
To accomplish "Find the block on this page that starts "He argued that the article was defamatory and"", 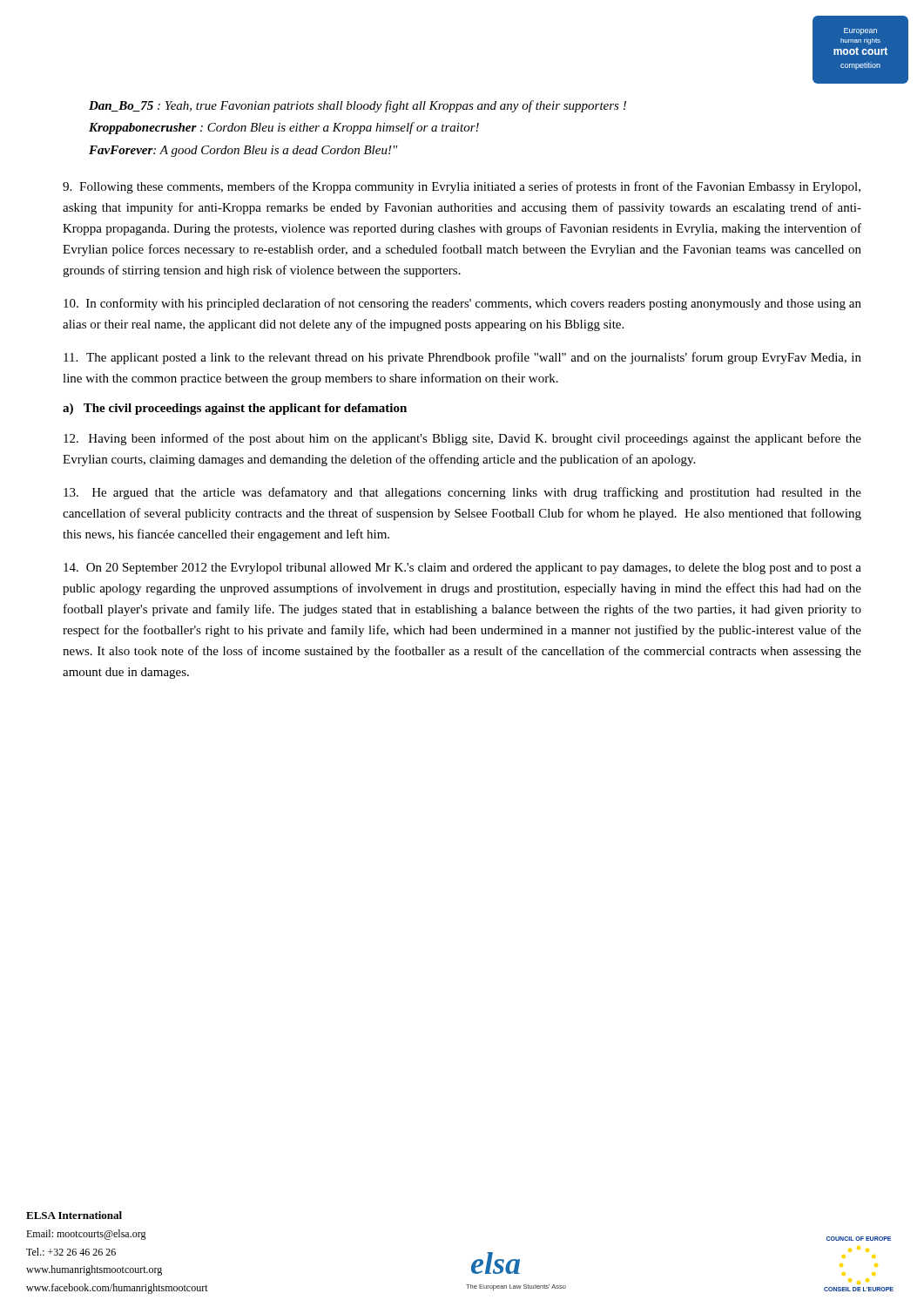I will click(462, 513).
